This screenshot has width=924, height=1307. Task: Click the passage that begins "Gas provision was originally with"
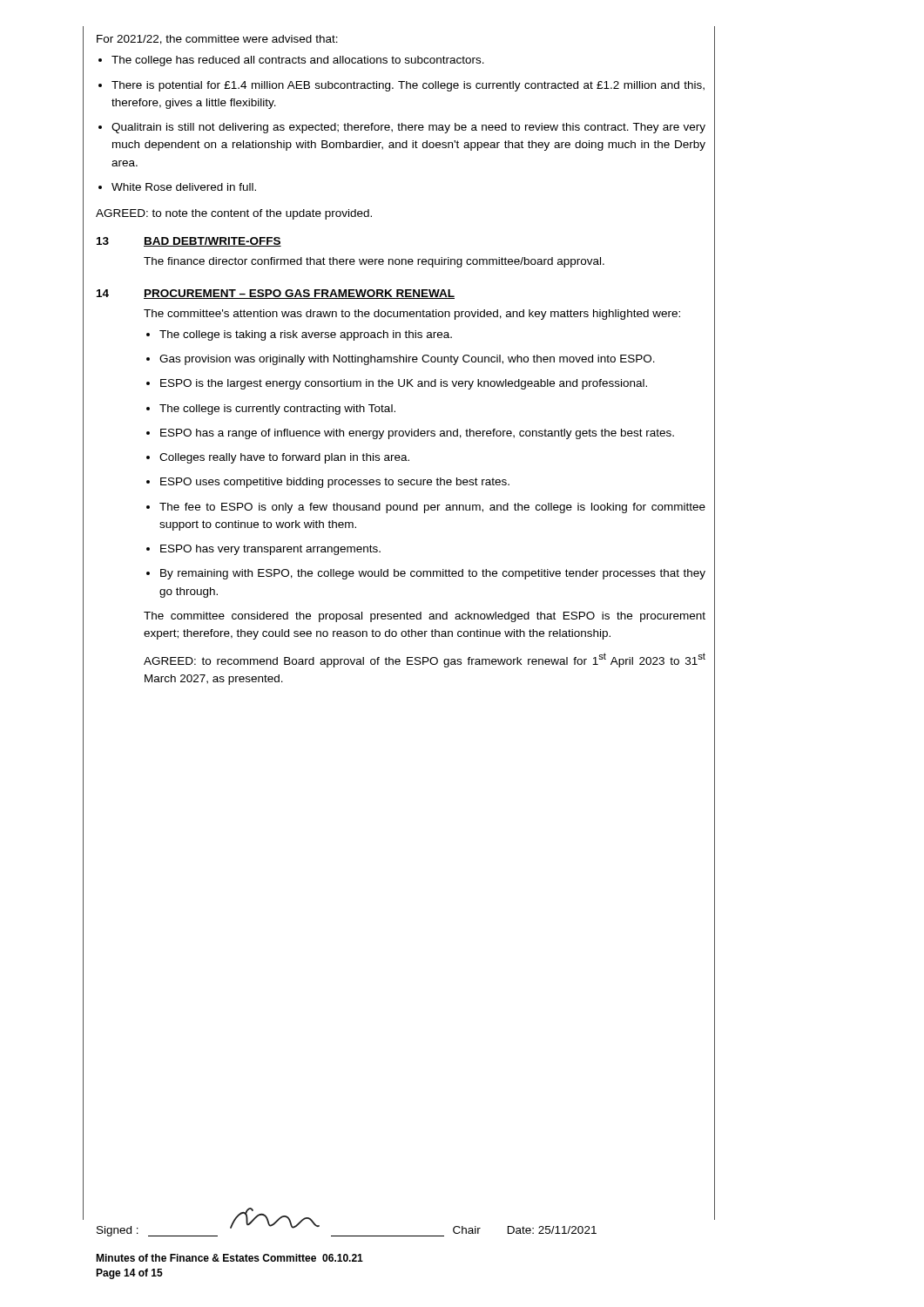[425, 359]
